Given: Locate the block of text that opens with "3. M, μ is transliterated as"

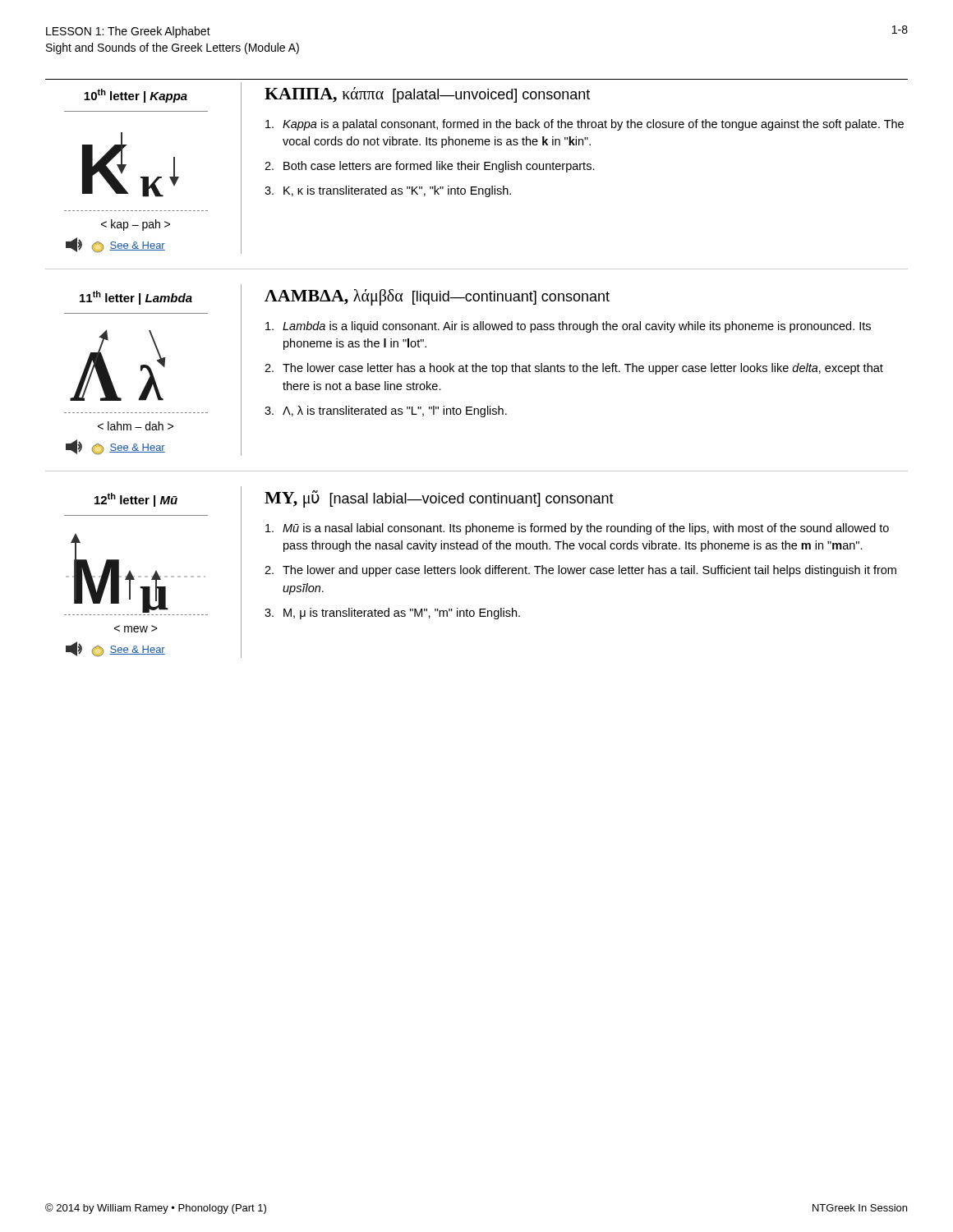Looking at the screenshot, I should [x=392, y=614].
